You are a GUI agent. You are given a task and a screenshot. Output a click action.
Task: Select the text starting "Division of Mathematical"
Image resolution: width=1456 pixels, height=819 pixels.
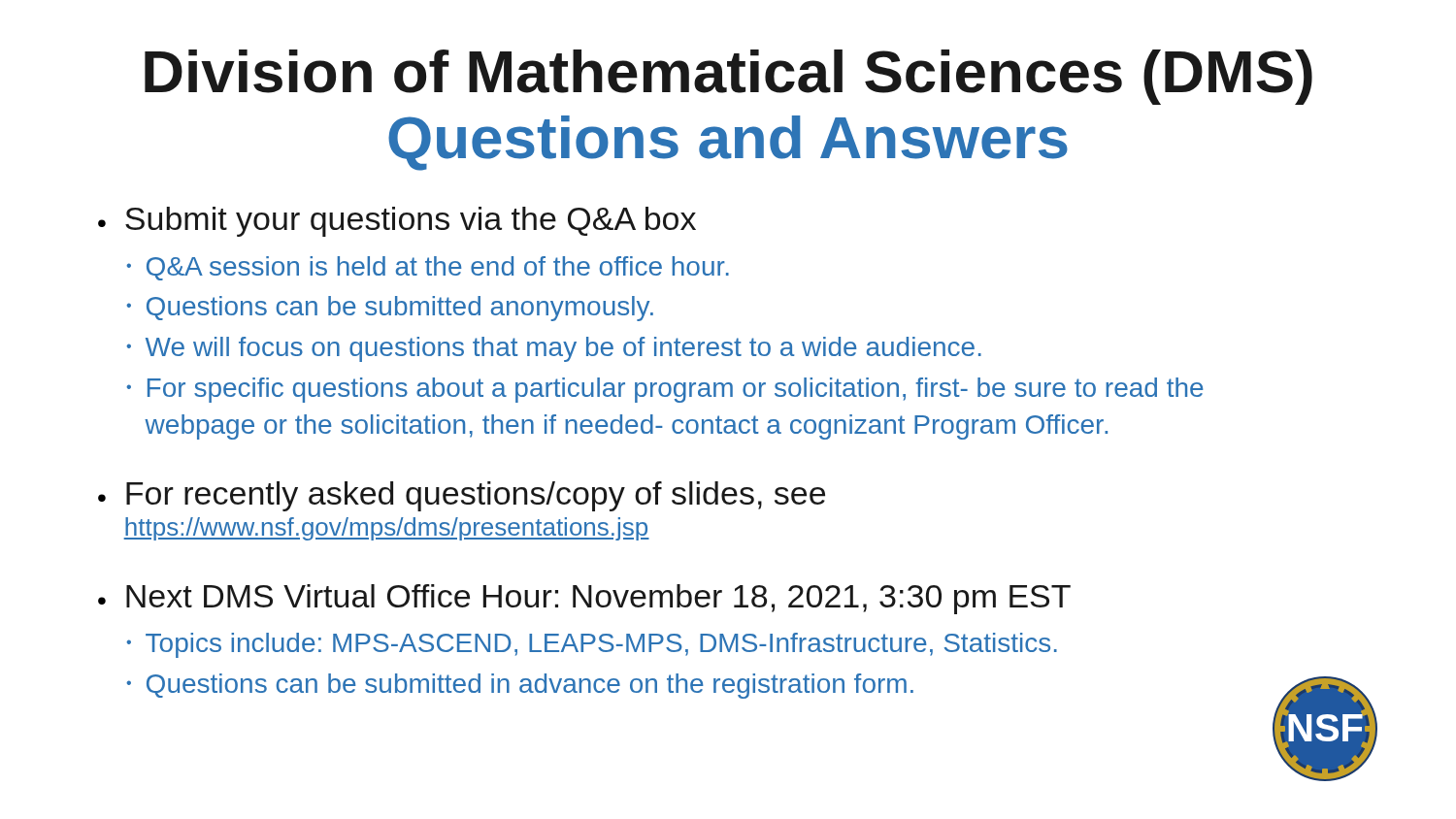coord(728,105)
